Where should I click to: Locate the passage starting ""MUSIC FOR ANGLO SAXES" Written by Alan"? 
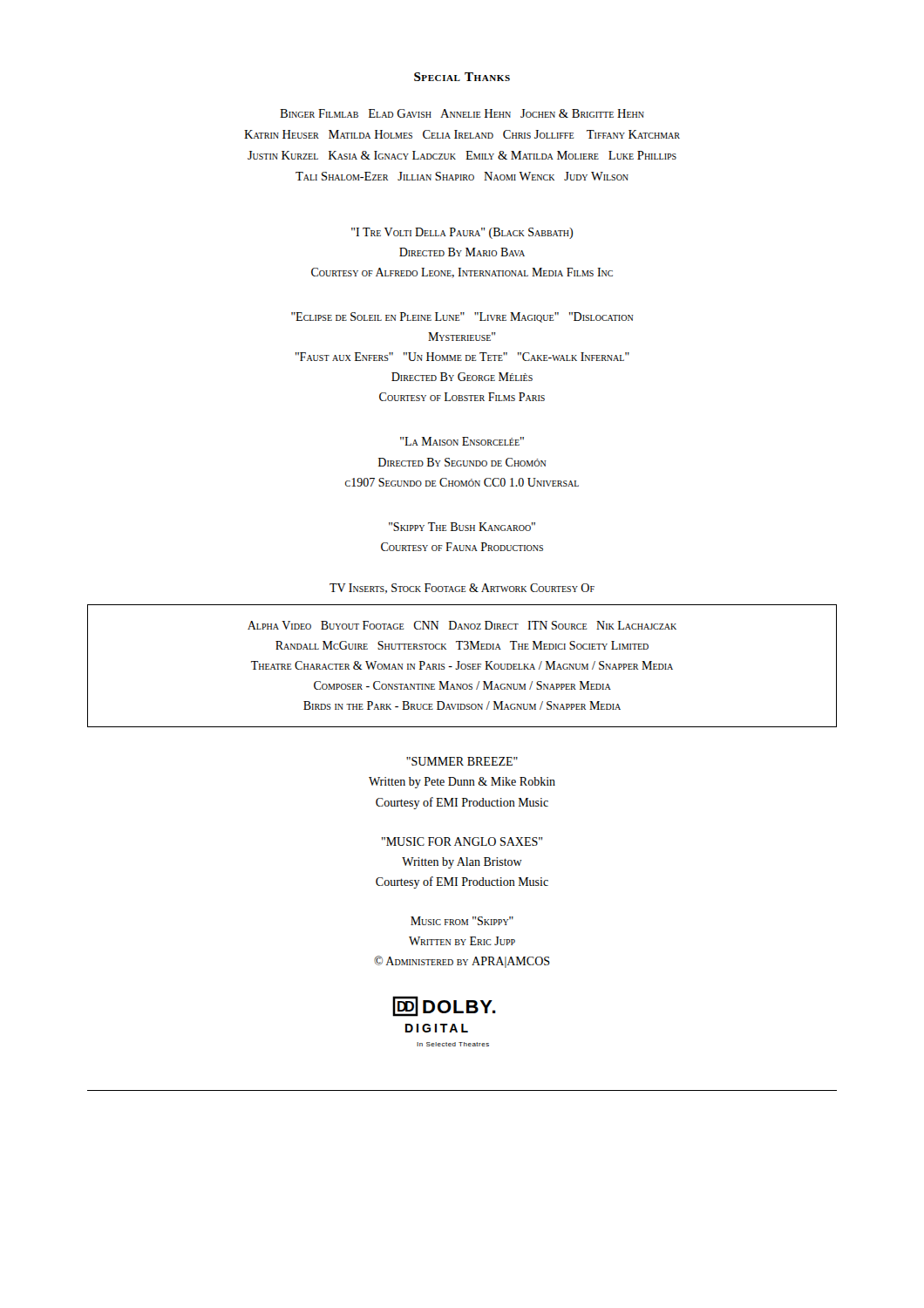point(462,862)
